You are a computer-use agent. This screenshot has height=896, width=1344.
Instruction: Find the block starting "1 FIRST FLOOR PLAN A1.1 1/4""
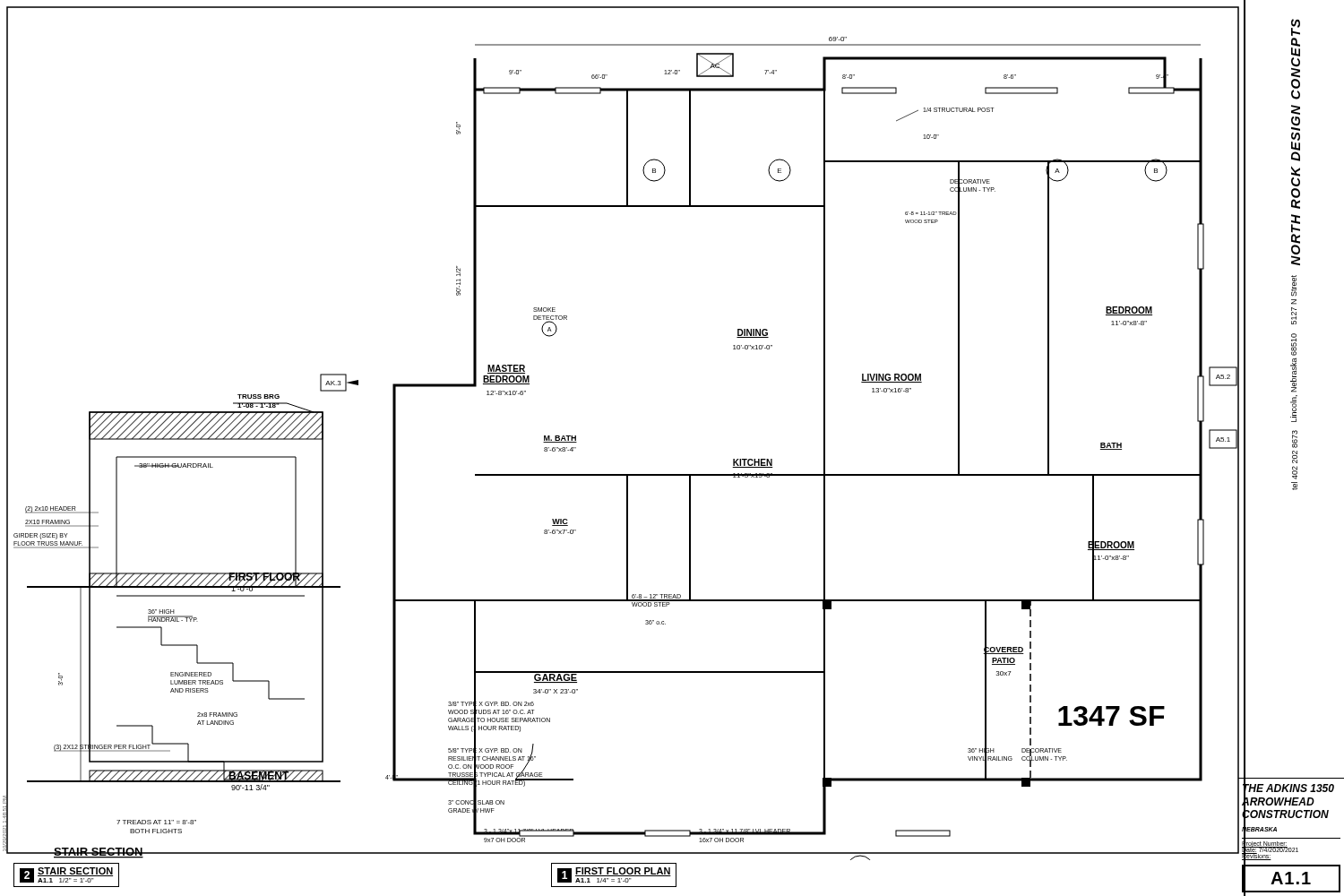pyautogui.click(x=614, y=875)
